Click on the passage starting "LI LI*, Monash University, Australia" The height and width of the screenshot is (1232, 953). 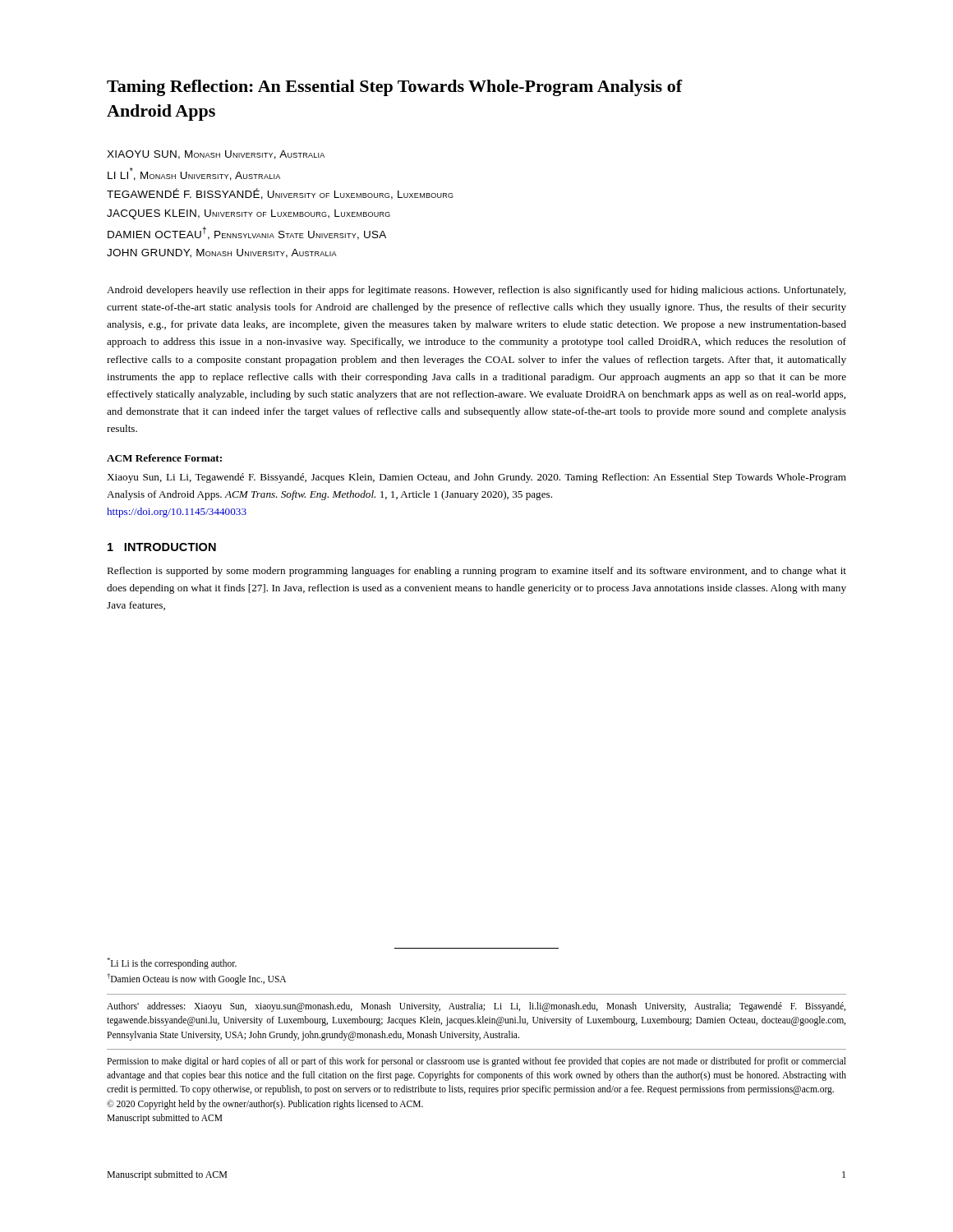[x=194, y=174]
